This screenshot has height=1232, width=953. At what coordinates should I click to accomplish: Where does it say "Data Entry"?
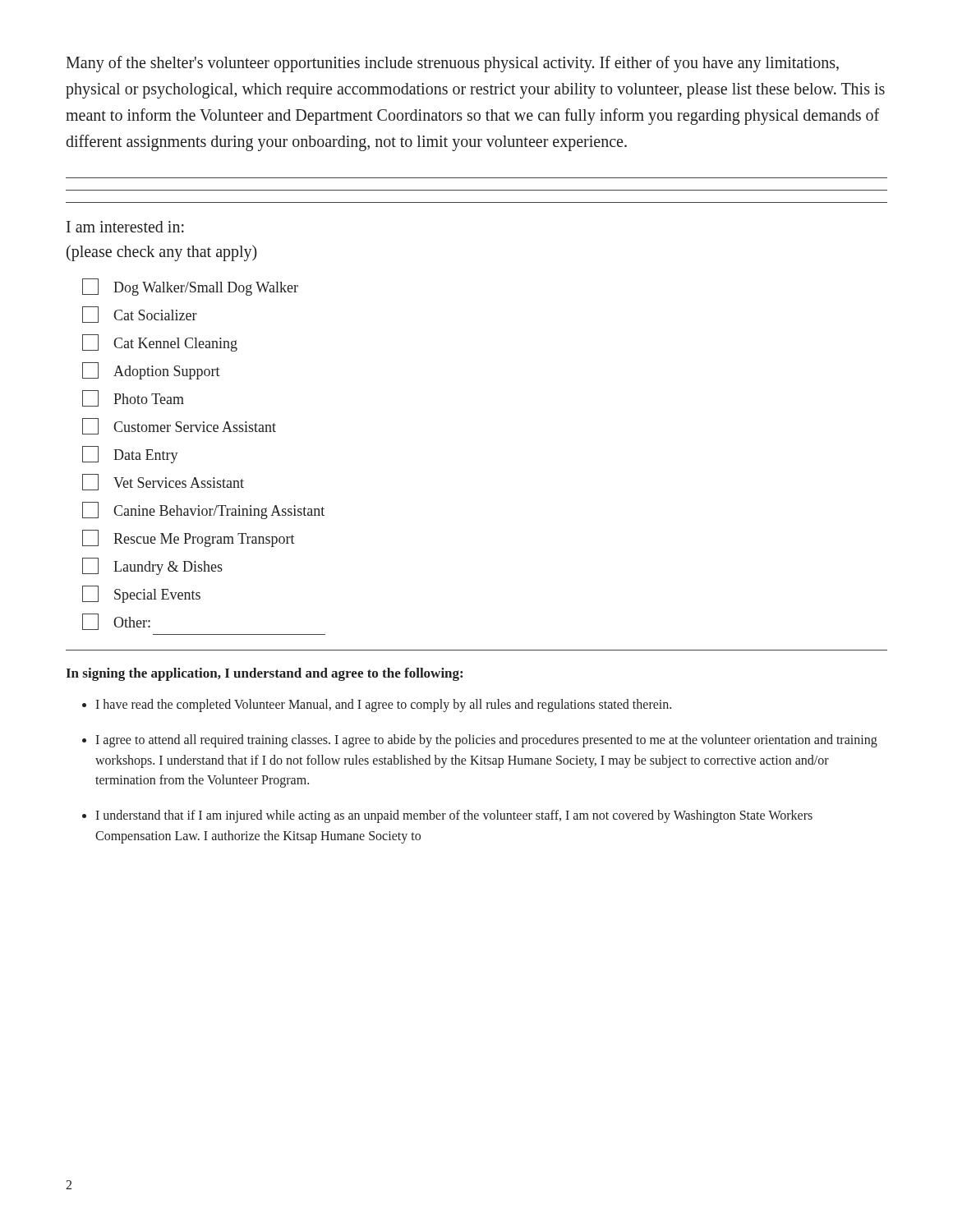pos(130,455)
